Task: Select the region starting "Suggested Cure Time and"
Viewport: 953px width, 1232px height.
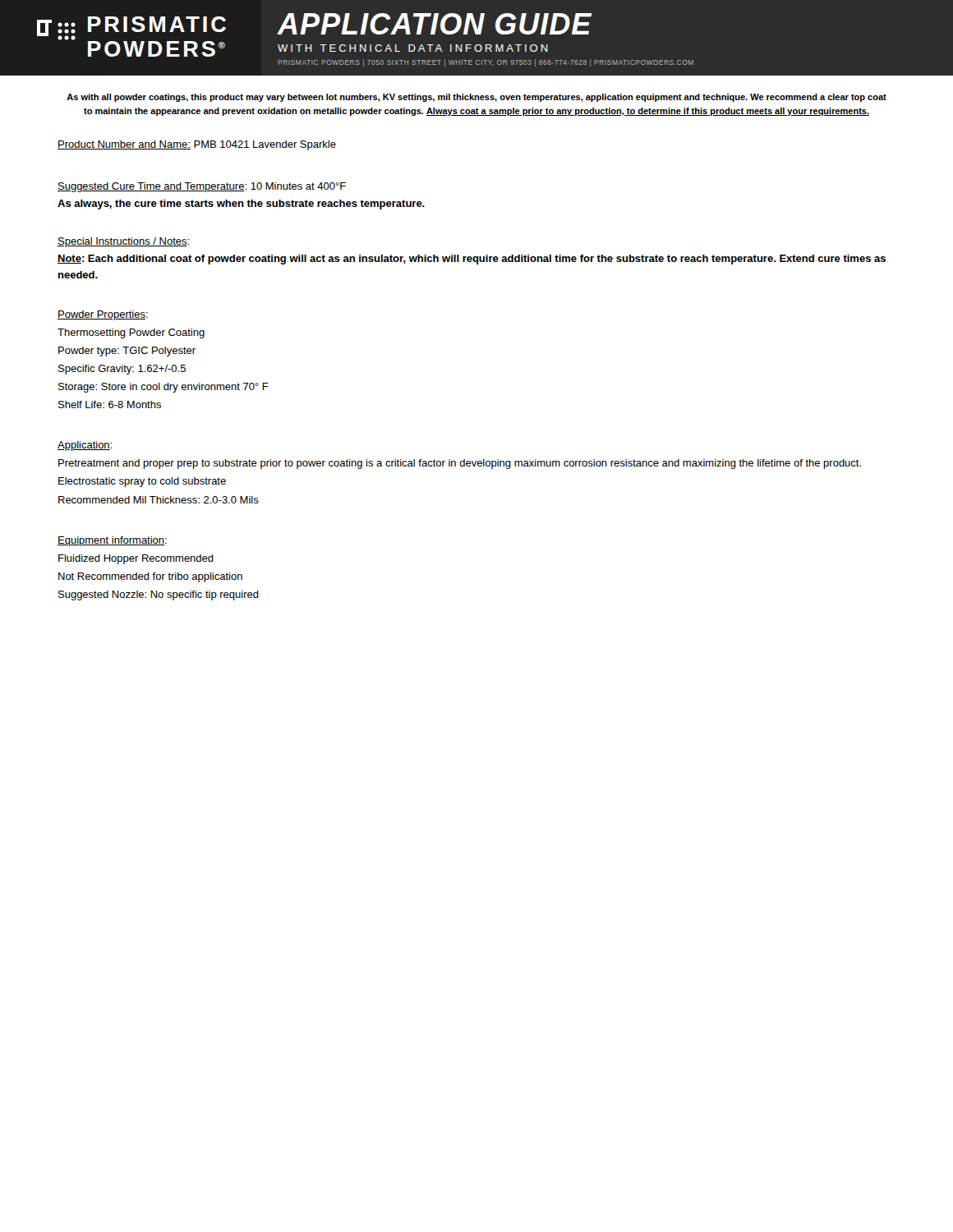Action: (152, 186)
